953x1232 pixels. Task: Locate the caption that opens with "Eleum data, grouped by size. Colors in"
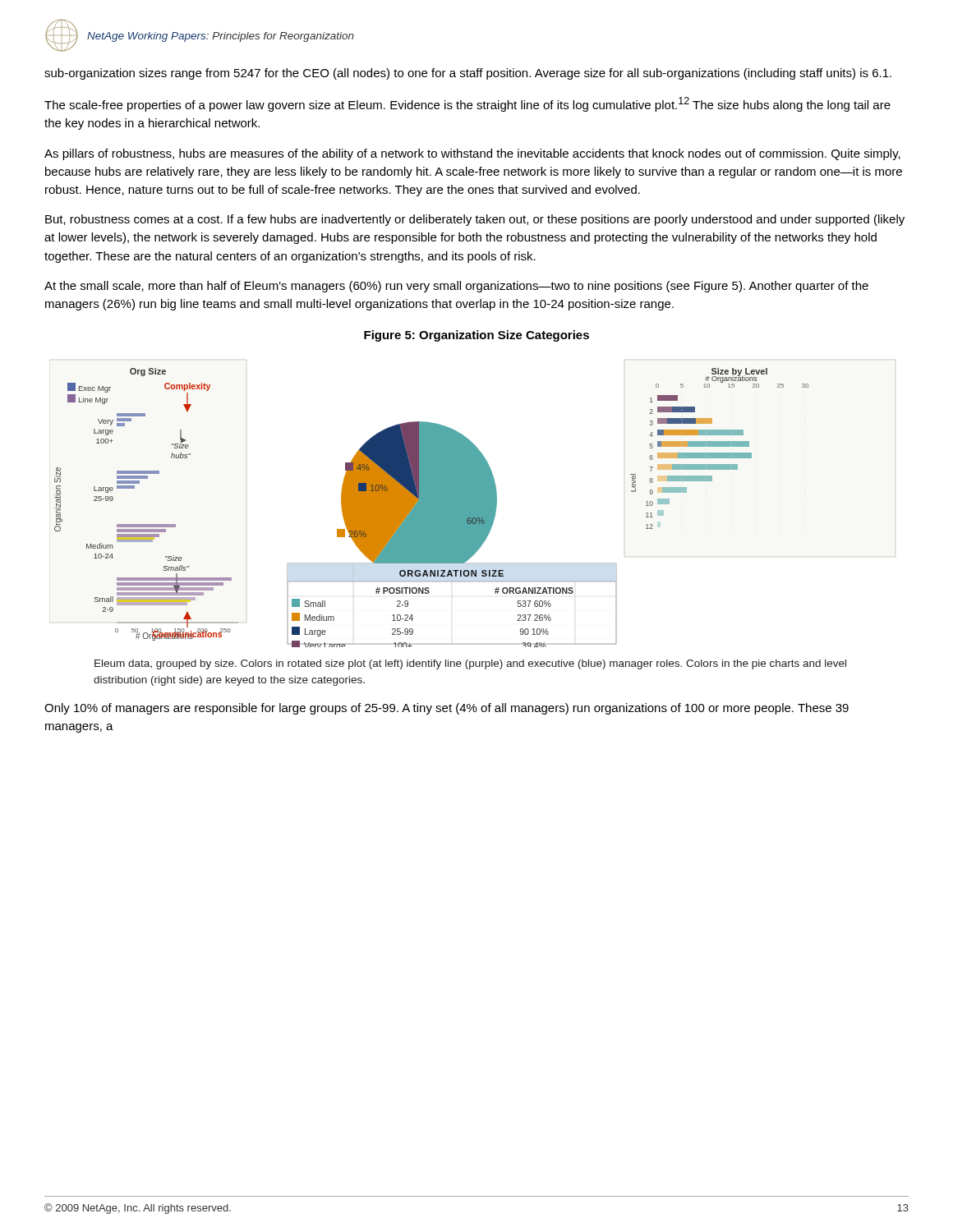click(470, 671)
